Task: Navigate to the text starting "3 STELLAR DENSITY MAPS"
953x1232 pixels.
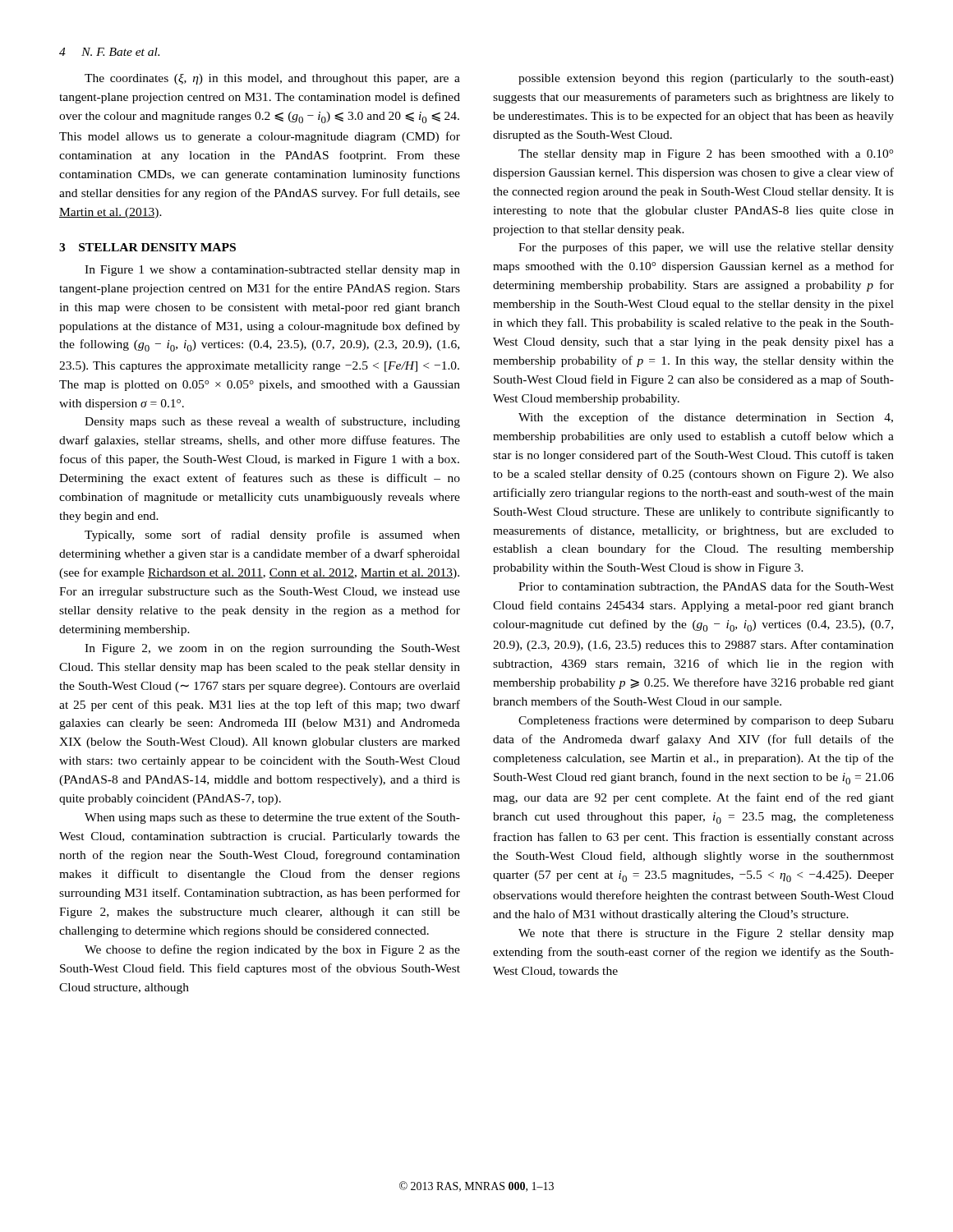Action: coord(148,247)
